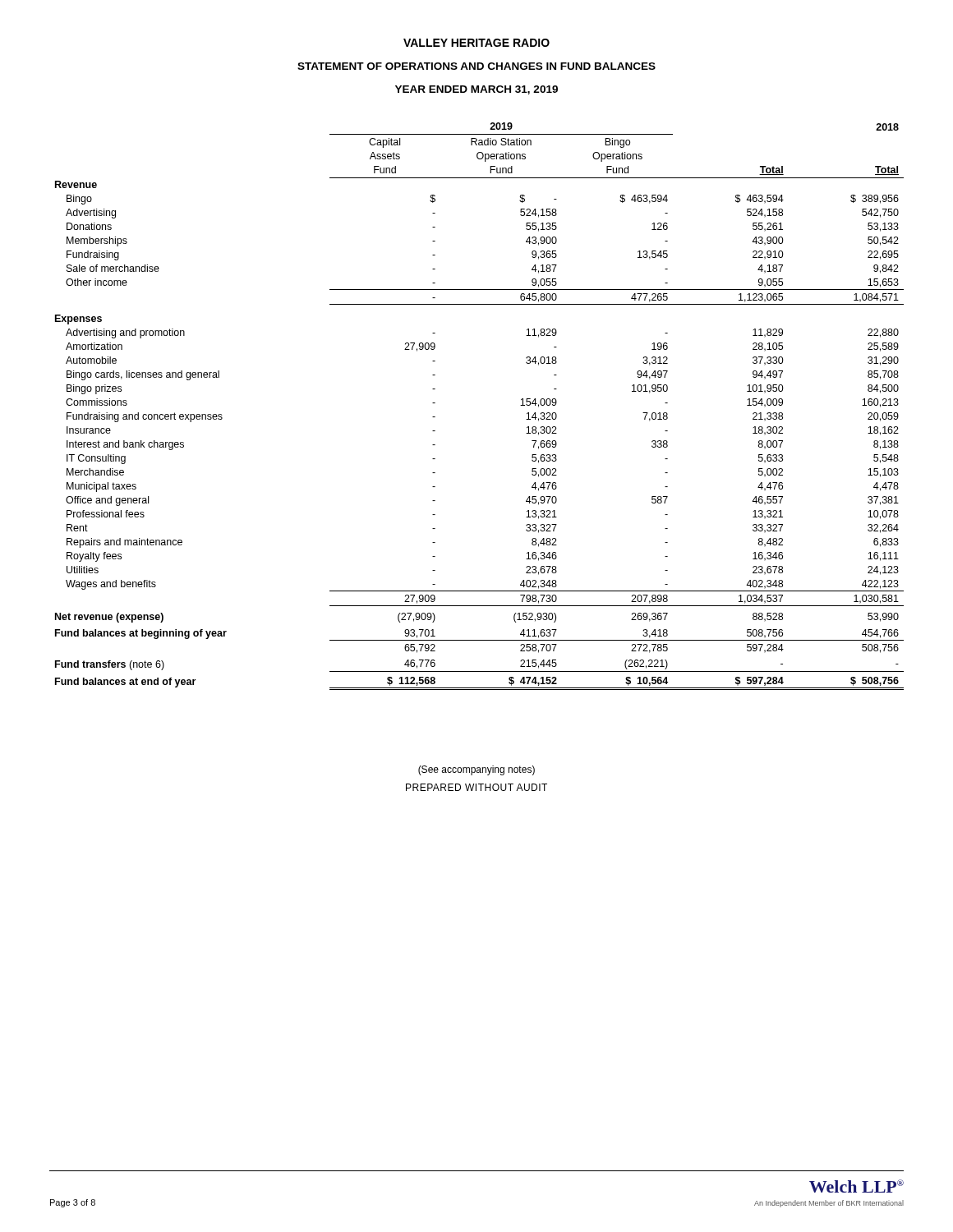Image resolution: width=953 pixels, height=1232 pixels.
Task: Select the table
Action: coord(476,405)
